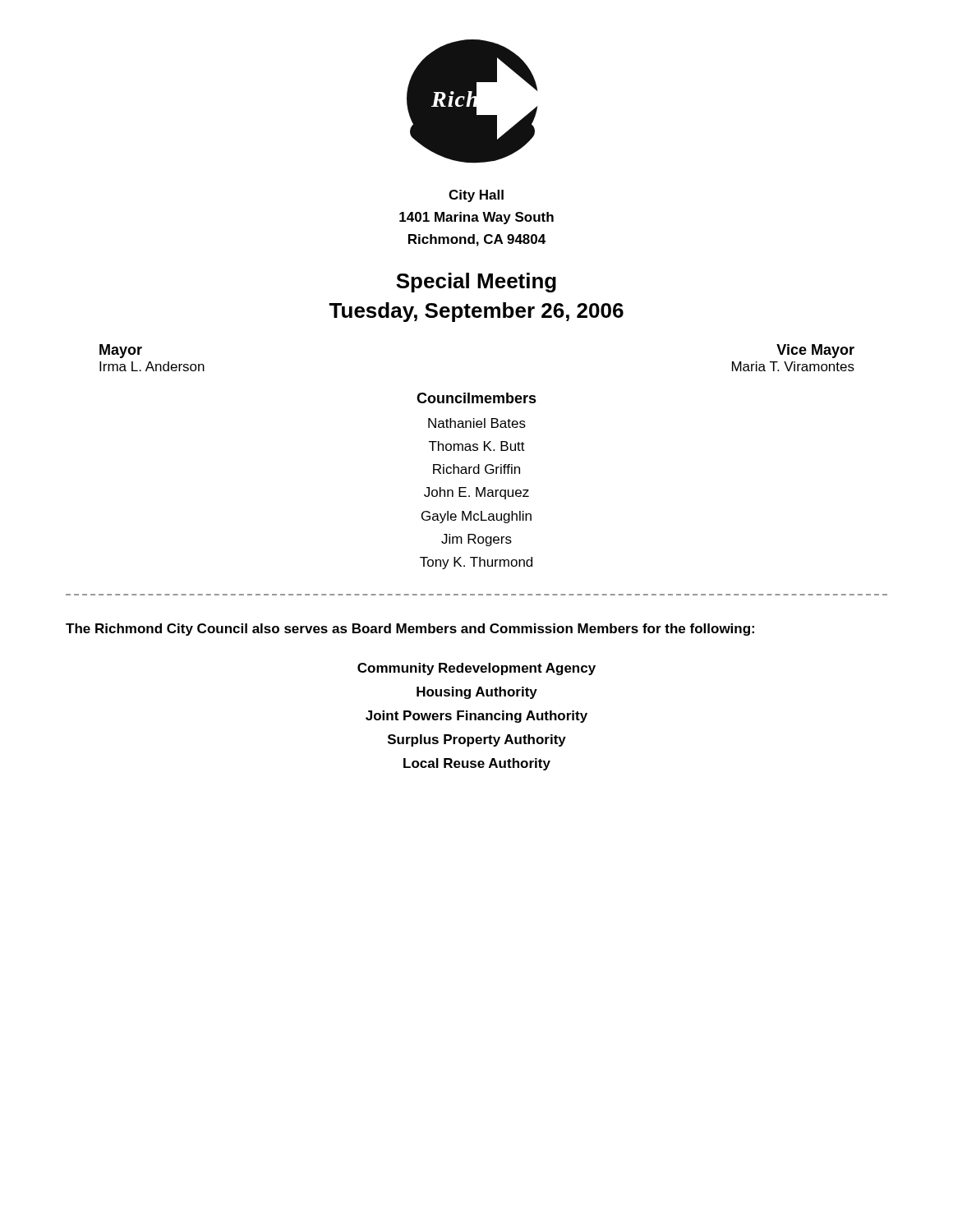The width and height of the screenshot is (953, 1232).
Task: Click the passage that begins "City Hall 1401 Marina Way South"
Action: pyautogui.click(x=476, y=217)
